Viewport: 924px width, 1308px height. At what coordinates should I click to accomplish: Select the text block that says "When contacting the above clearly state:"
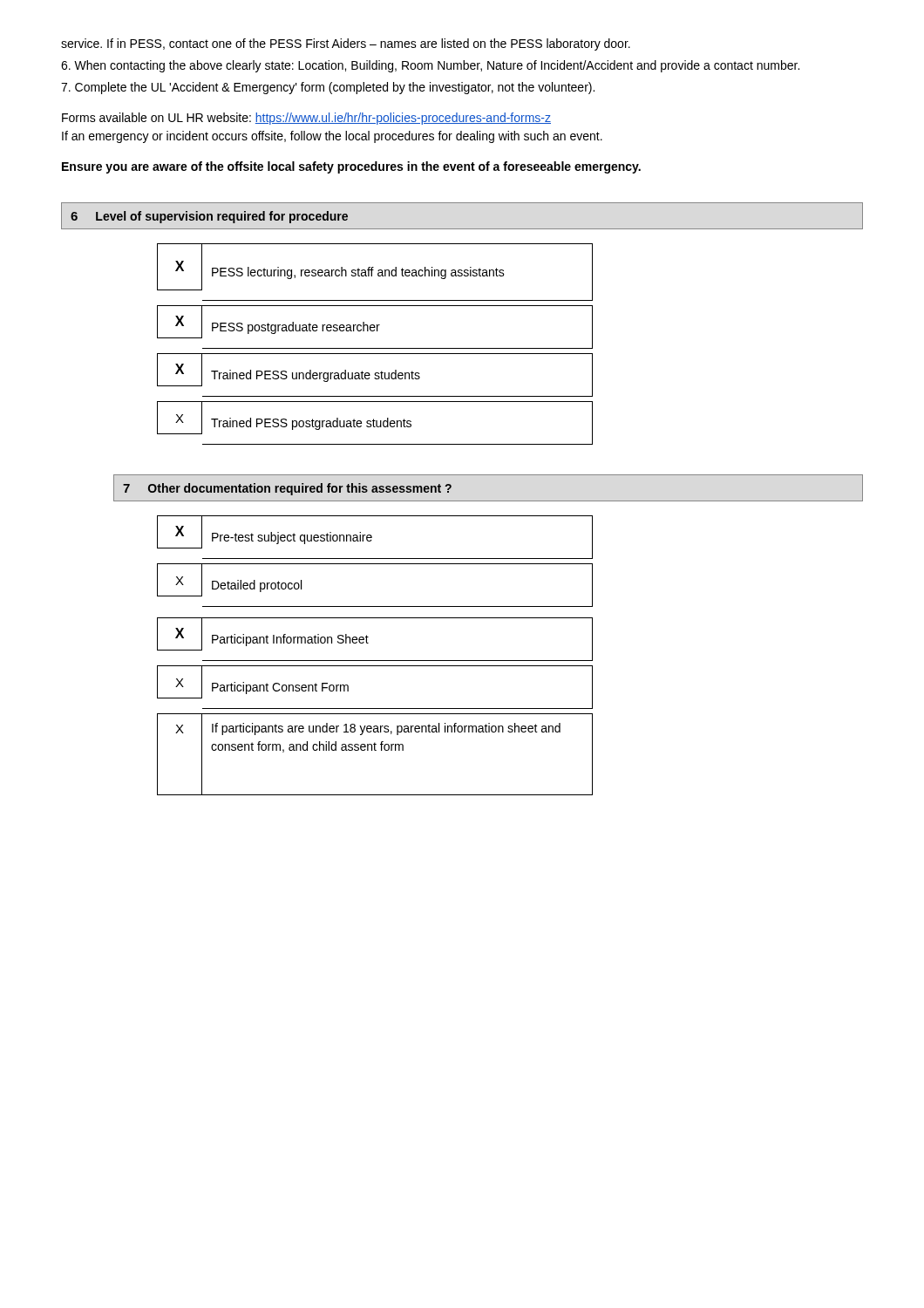(x=431, y=65)
